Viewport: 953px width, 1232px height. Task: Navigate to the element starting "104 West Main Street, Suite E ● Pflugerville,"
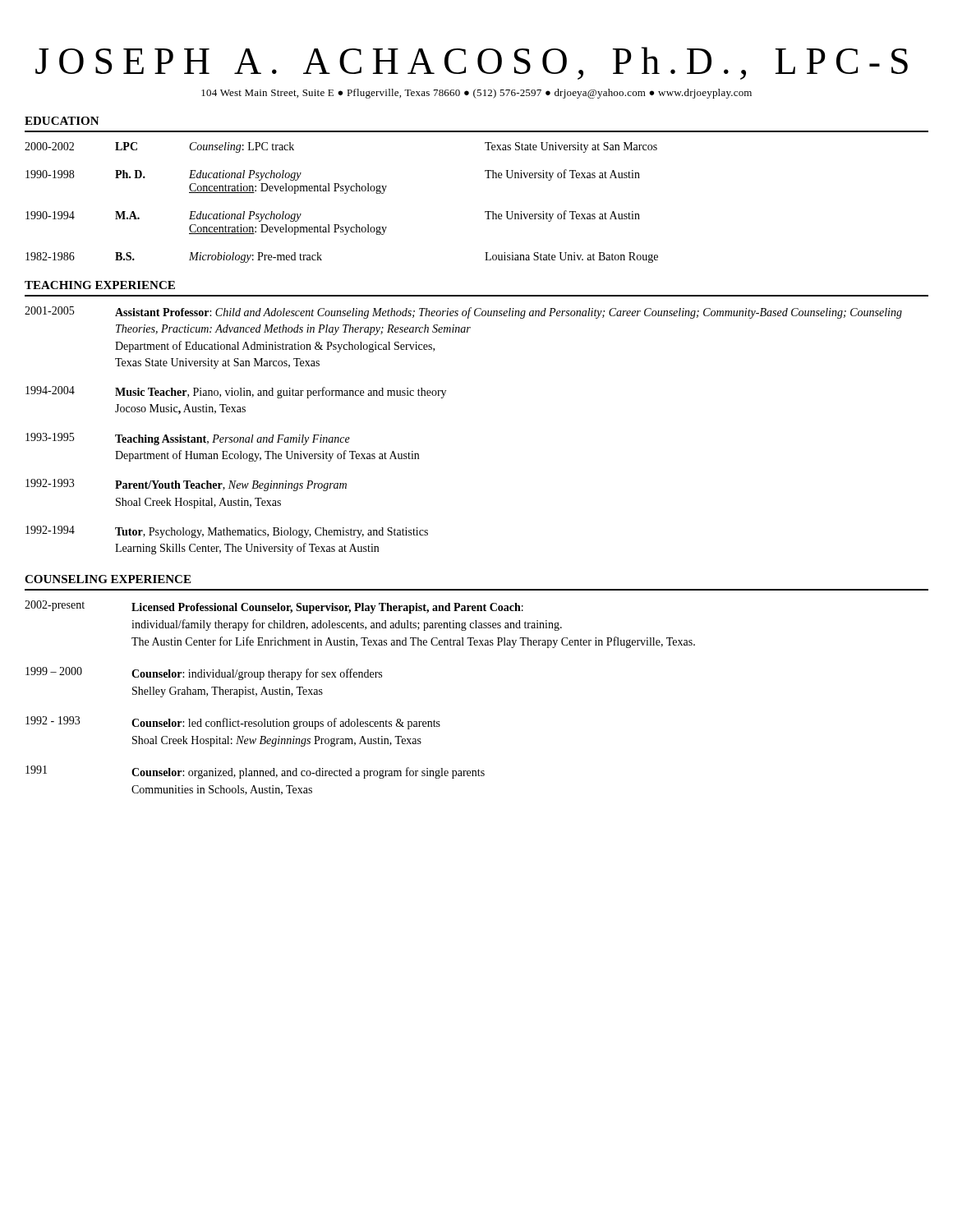pos(476,92)
